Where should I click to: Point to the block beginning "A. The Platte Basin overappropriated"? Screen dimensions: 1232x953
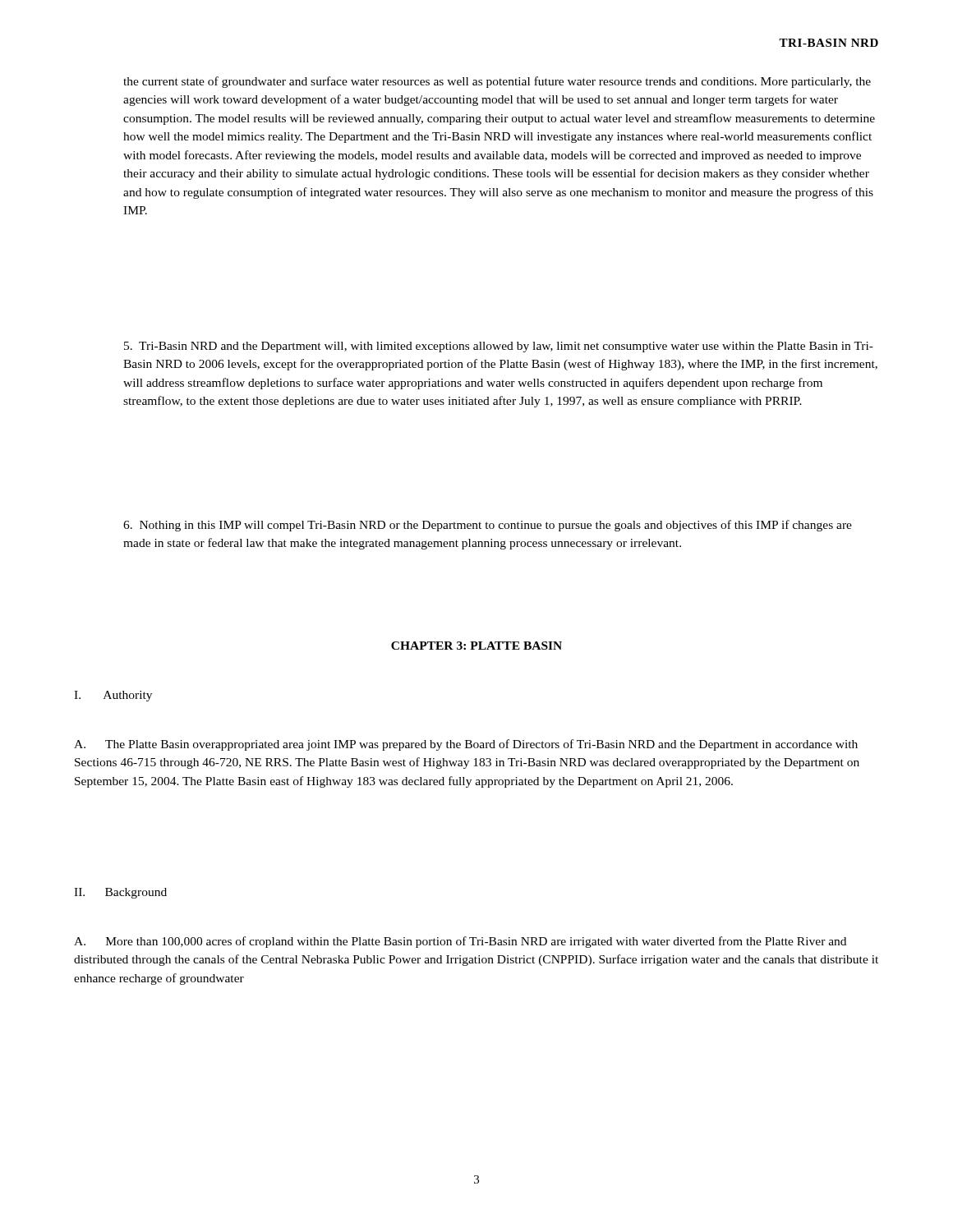point(476,763)
